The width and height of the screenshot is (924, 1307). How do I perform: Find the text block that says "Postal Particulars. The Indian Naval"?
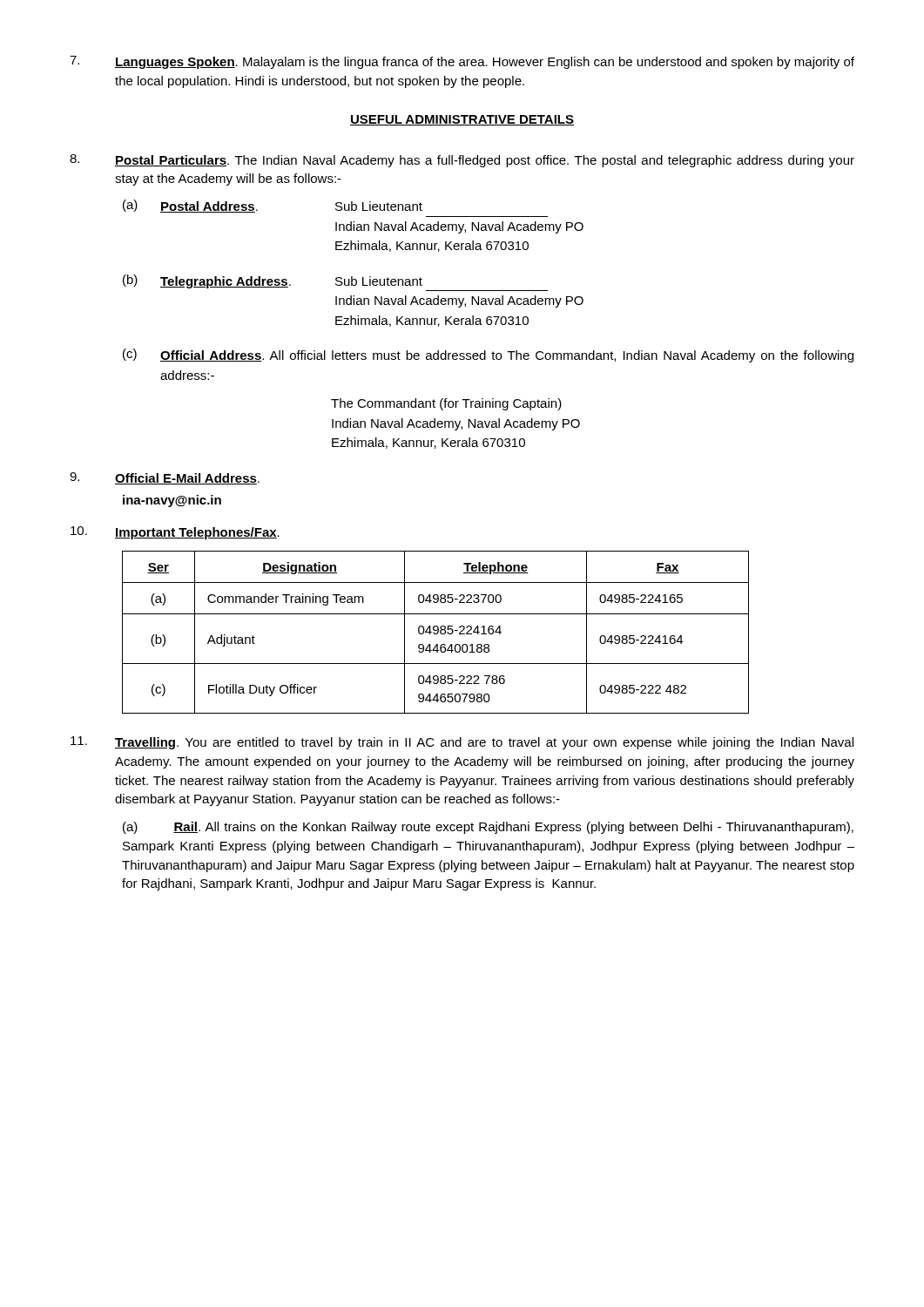pyautogui.click(x=462, y=169)
